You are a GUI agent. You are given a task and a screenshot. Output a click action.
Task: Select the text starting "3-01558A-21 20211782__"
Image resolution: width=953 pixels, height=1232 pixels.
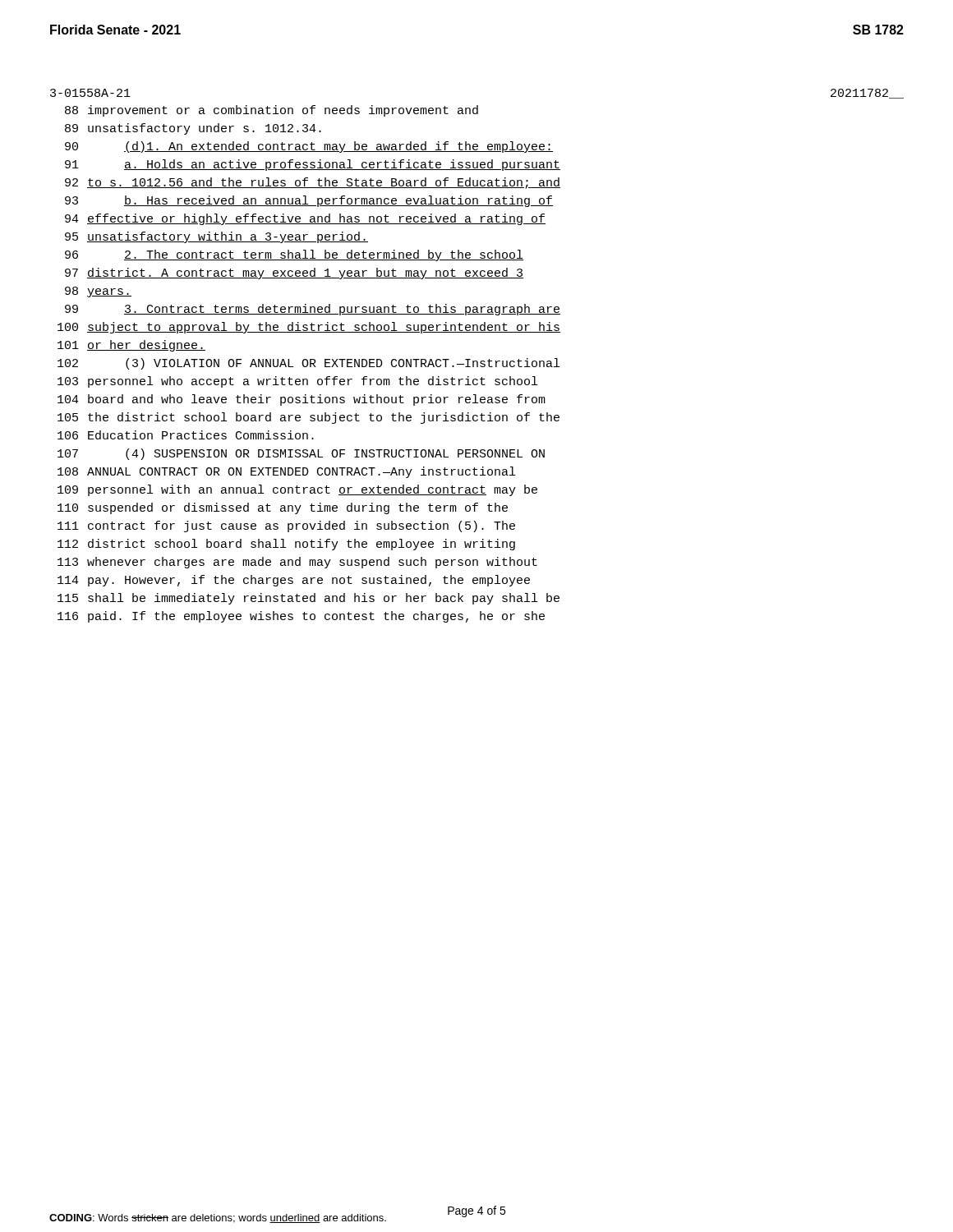point(476,94)
